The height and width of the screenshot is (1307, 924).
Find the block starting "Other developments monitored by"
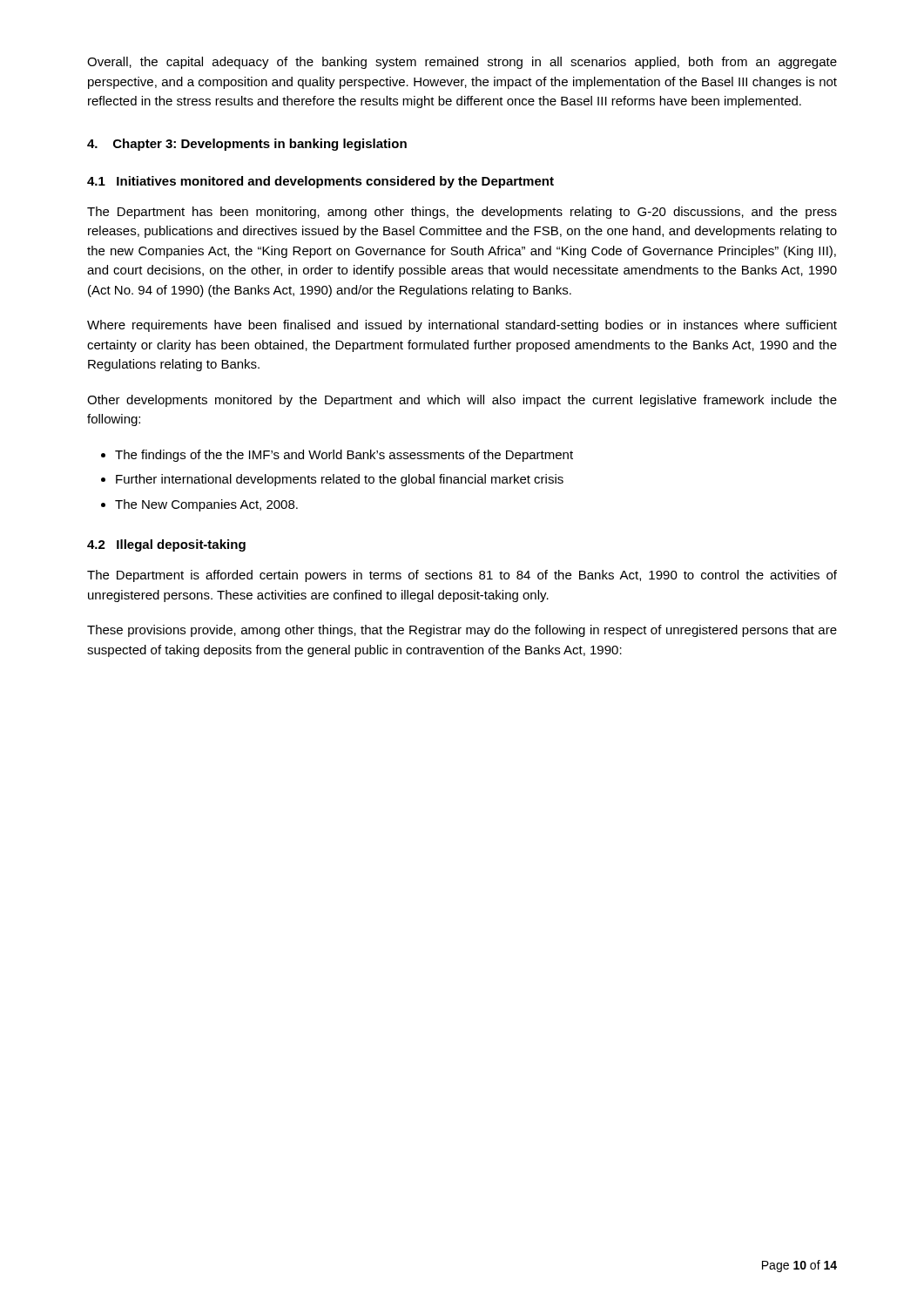tap(462, 409)
